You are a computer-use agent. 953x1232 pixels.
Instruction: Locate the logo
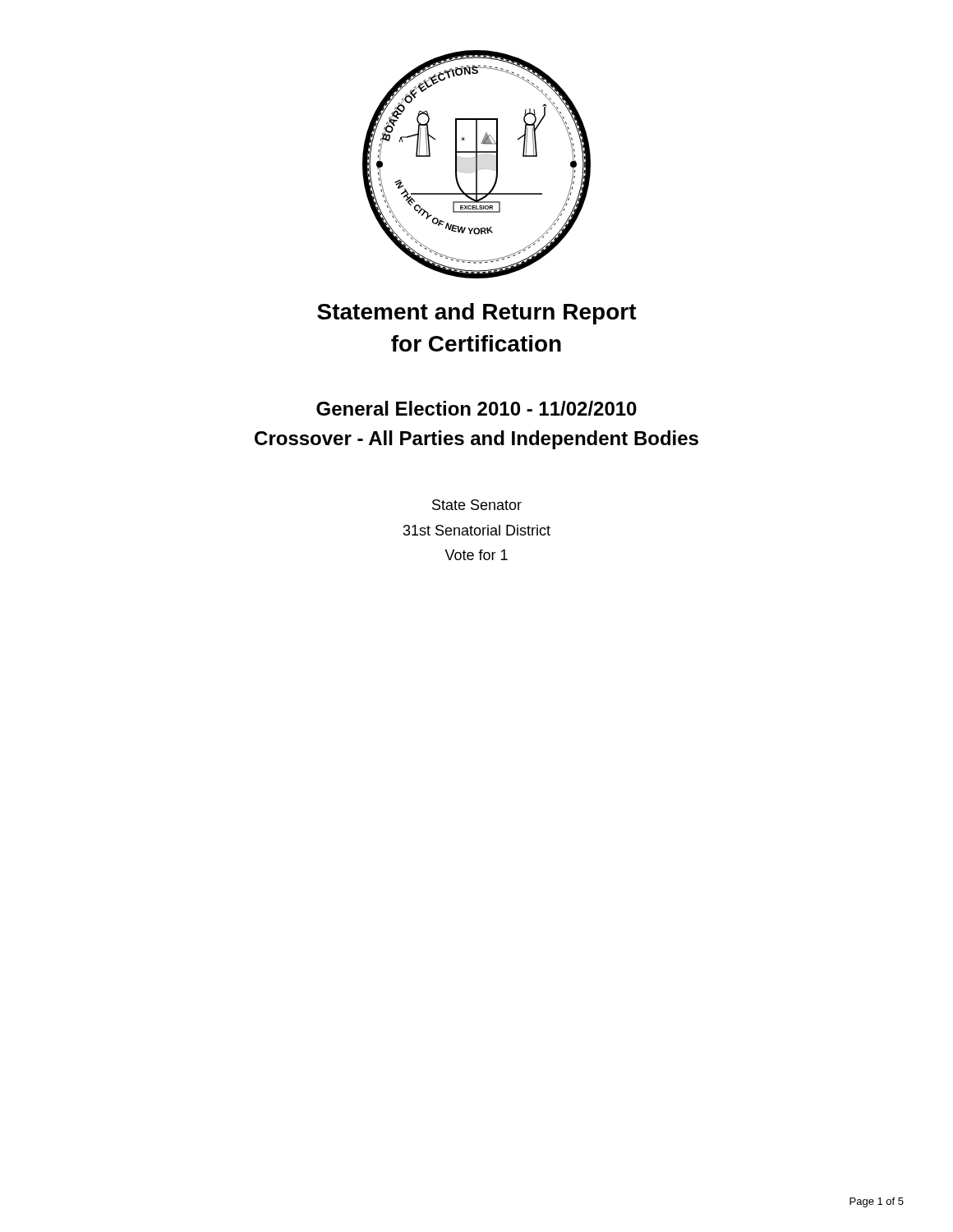pos(476,166)
